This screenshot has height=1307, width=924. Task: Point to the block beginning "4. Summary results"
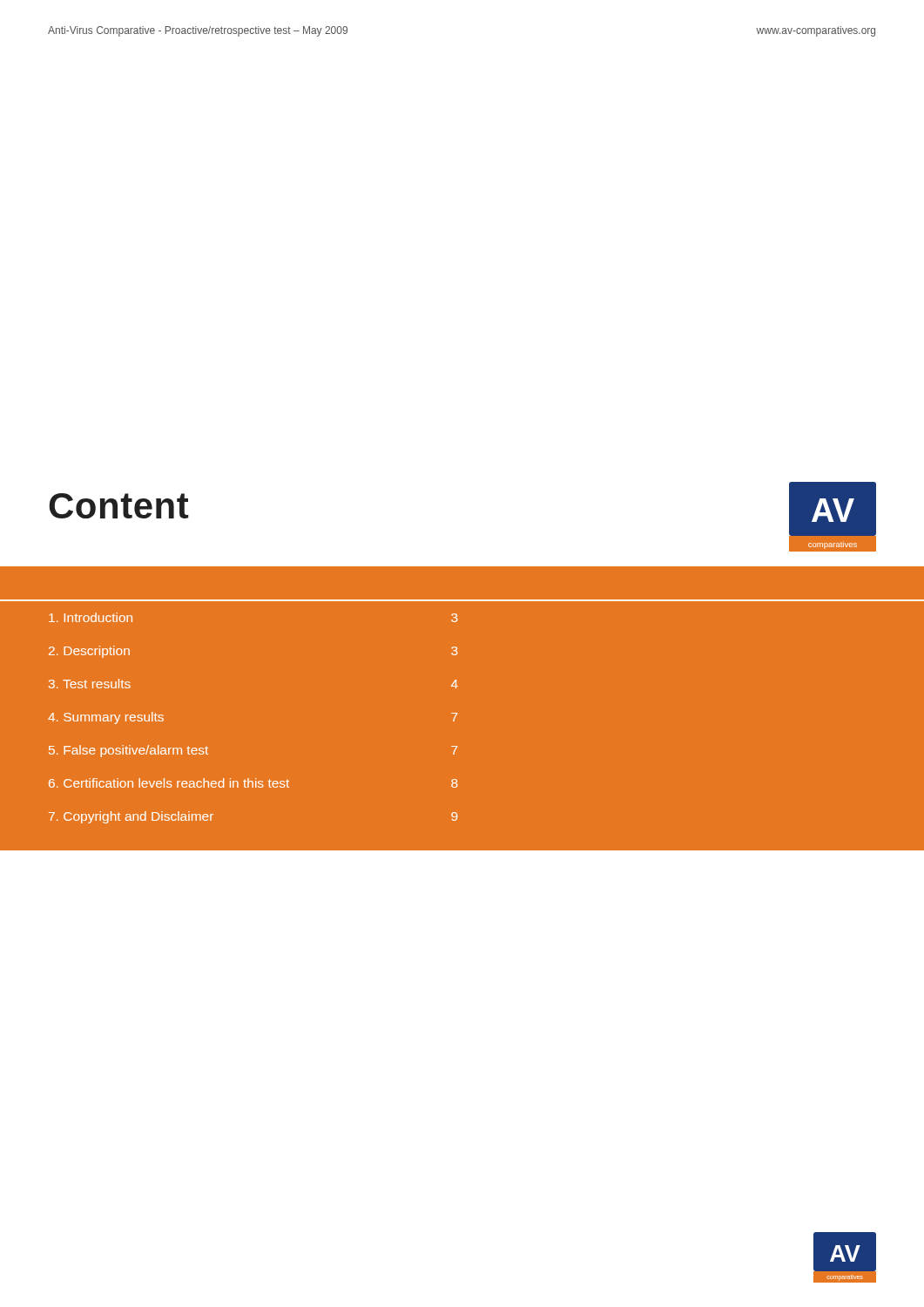106,718
